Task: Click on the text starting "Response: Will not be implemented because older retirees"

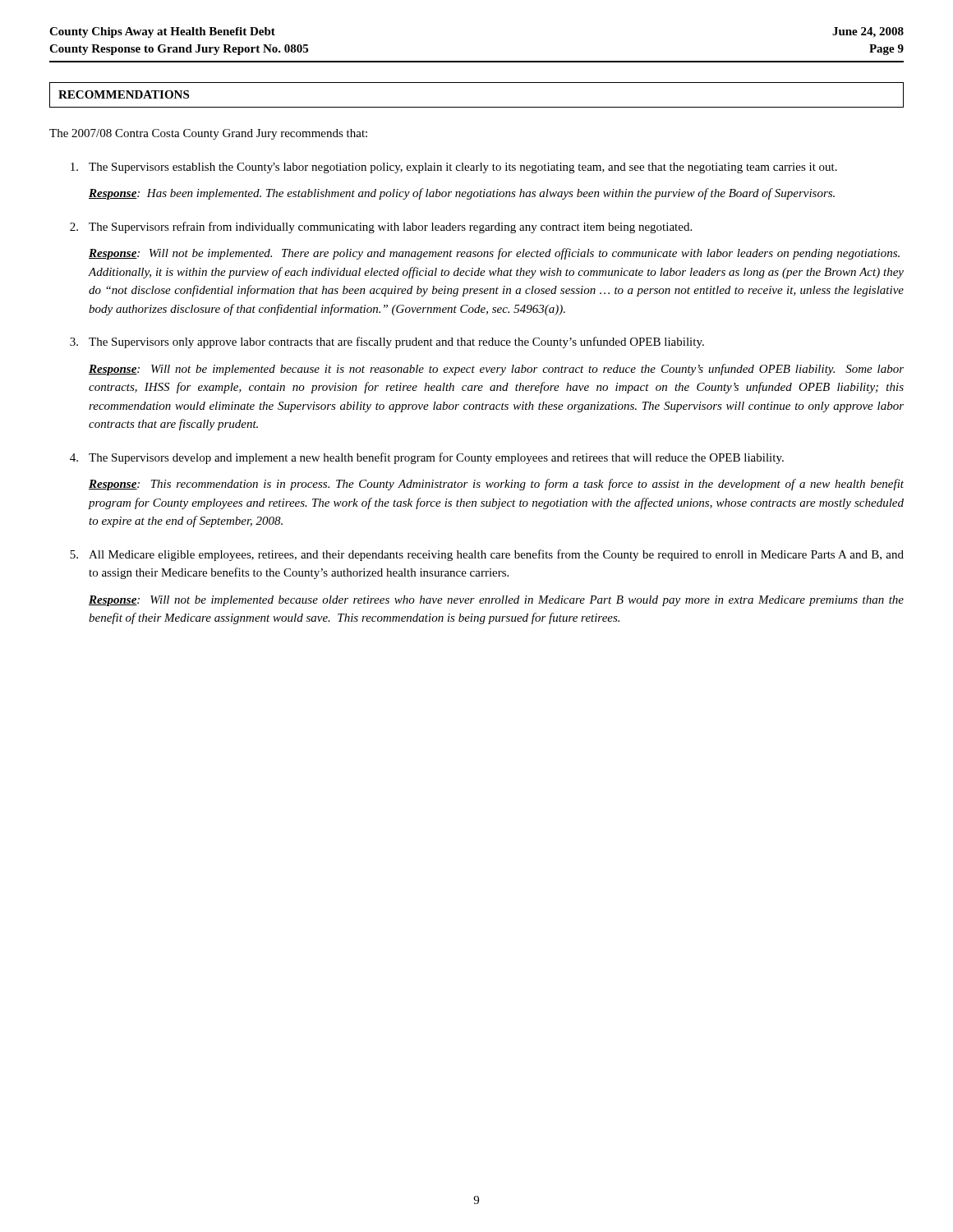Action: coord(496,608)
